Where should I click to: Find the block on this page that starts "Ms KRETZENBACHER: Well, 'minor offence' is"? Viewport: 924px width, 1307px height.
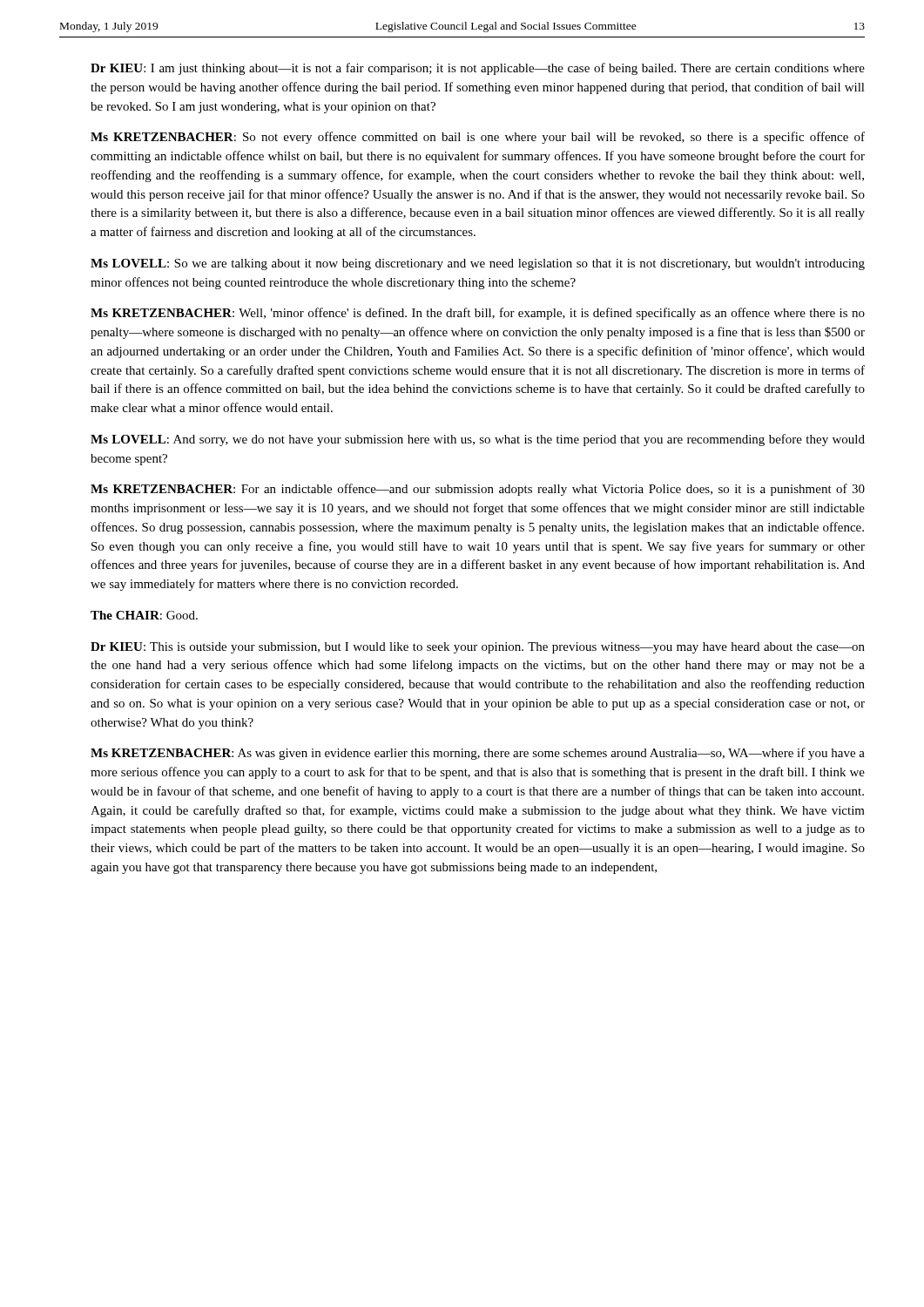click(478, 360)
